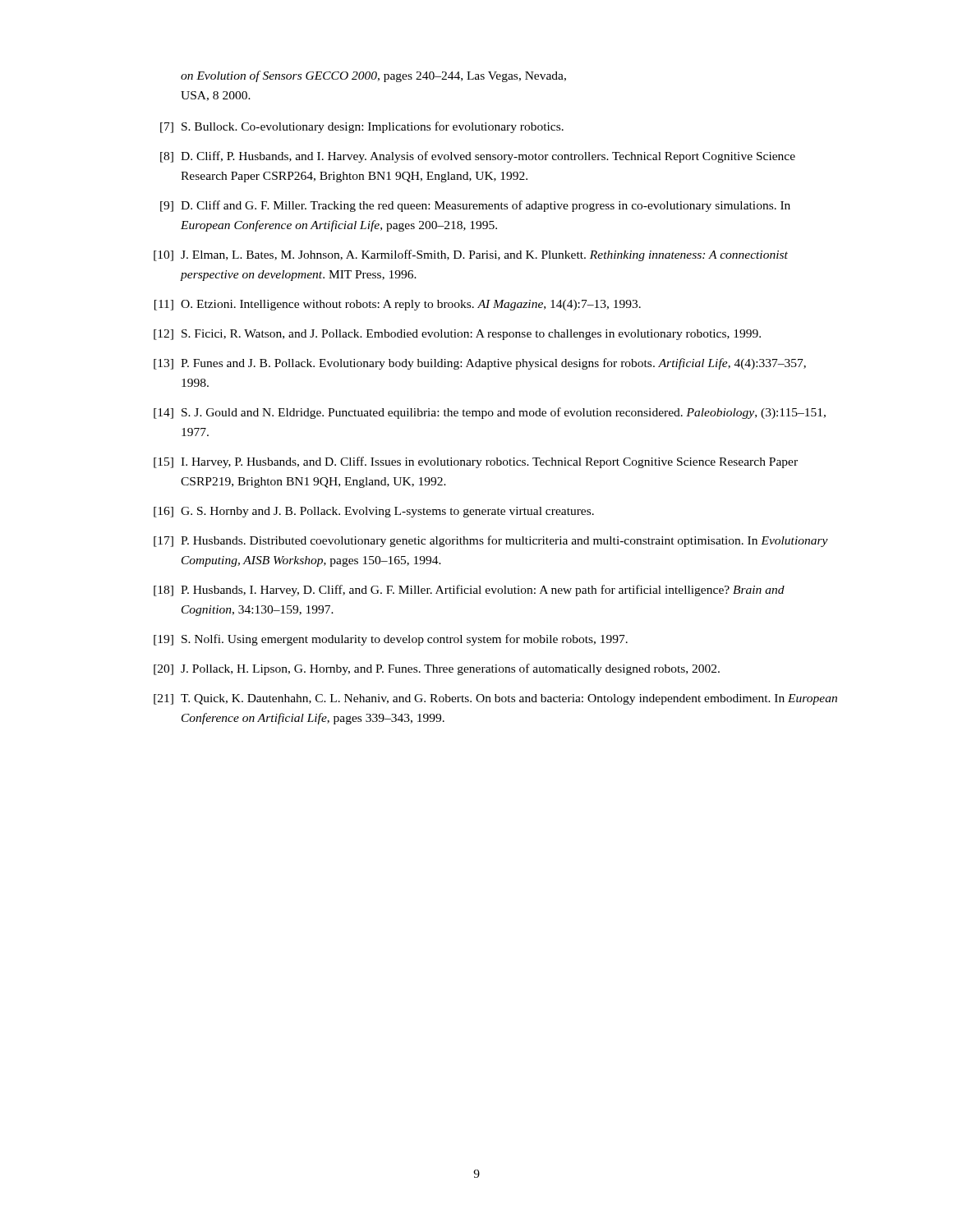Image resolution: width=953 pixels, height=1232 pixels.
Task: Navigate to the passage starting "[16] G. S."
Action: click(485, 511)
